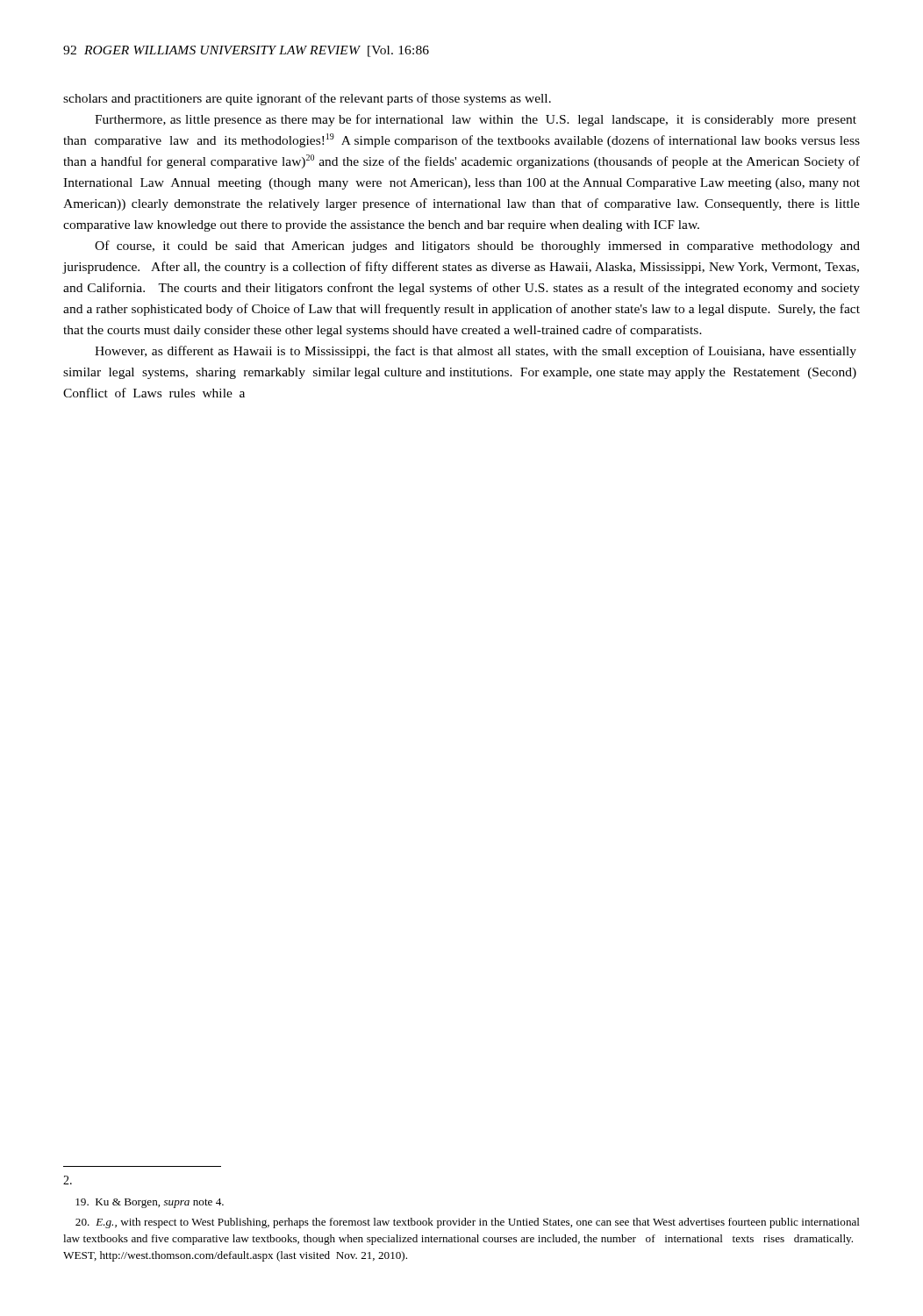Find the text block that reads "scholars and practitioners are"

pos(462,98)
